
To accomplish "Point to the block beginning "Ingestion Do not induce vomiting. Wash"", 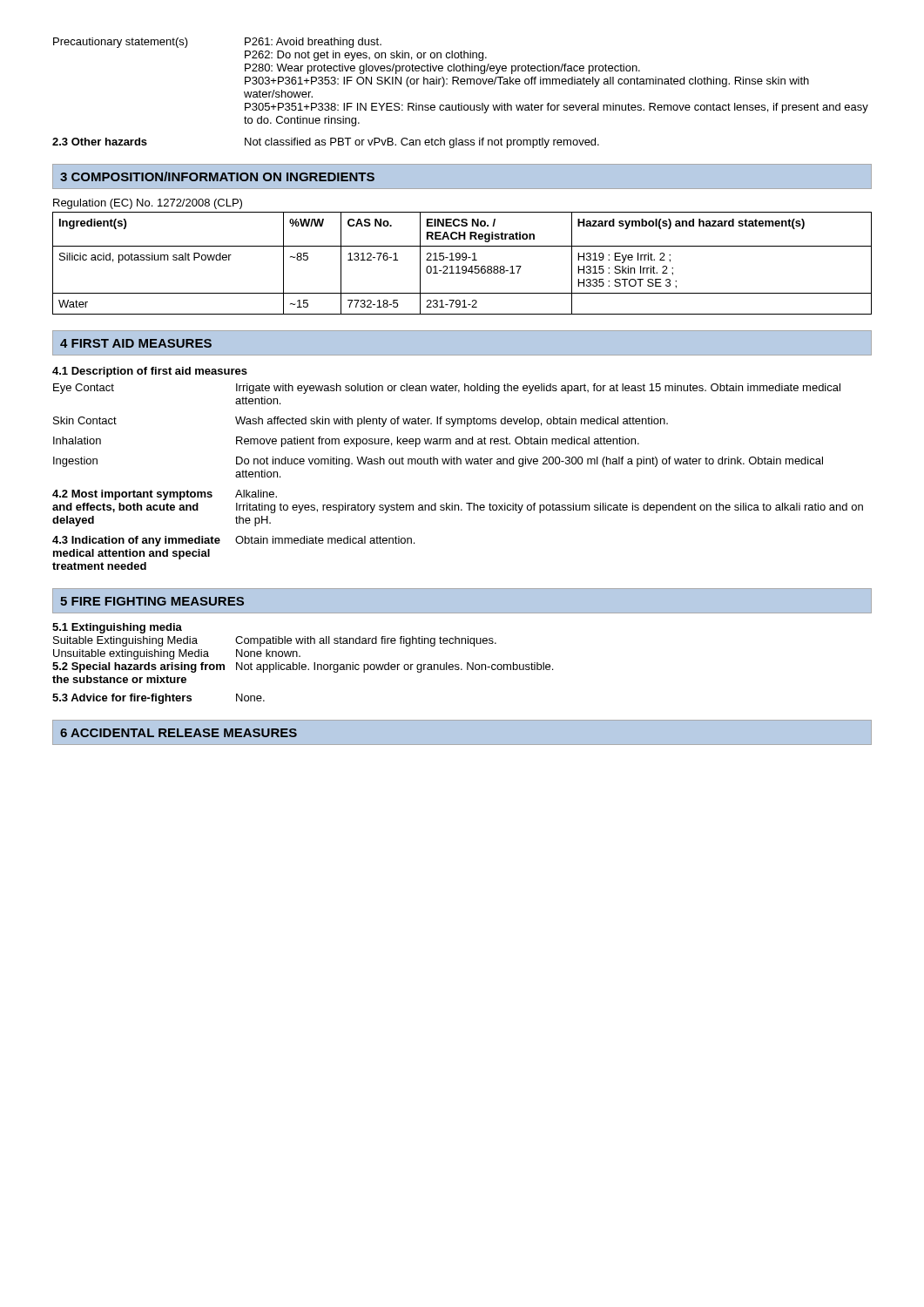I will (x=462, y=467).
